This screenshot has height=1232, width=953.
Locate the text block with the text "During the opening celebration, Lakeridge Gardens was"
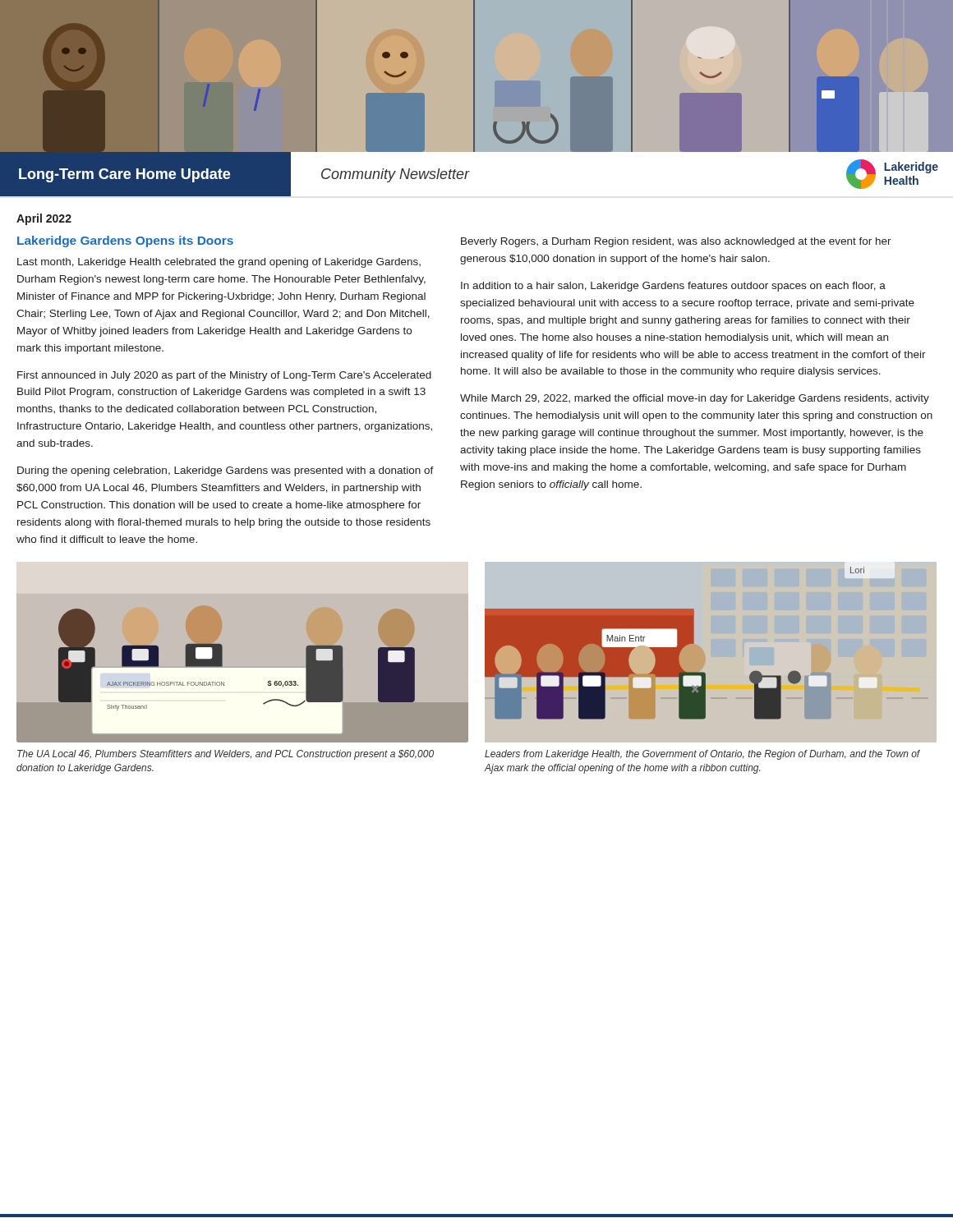point(225,505)
